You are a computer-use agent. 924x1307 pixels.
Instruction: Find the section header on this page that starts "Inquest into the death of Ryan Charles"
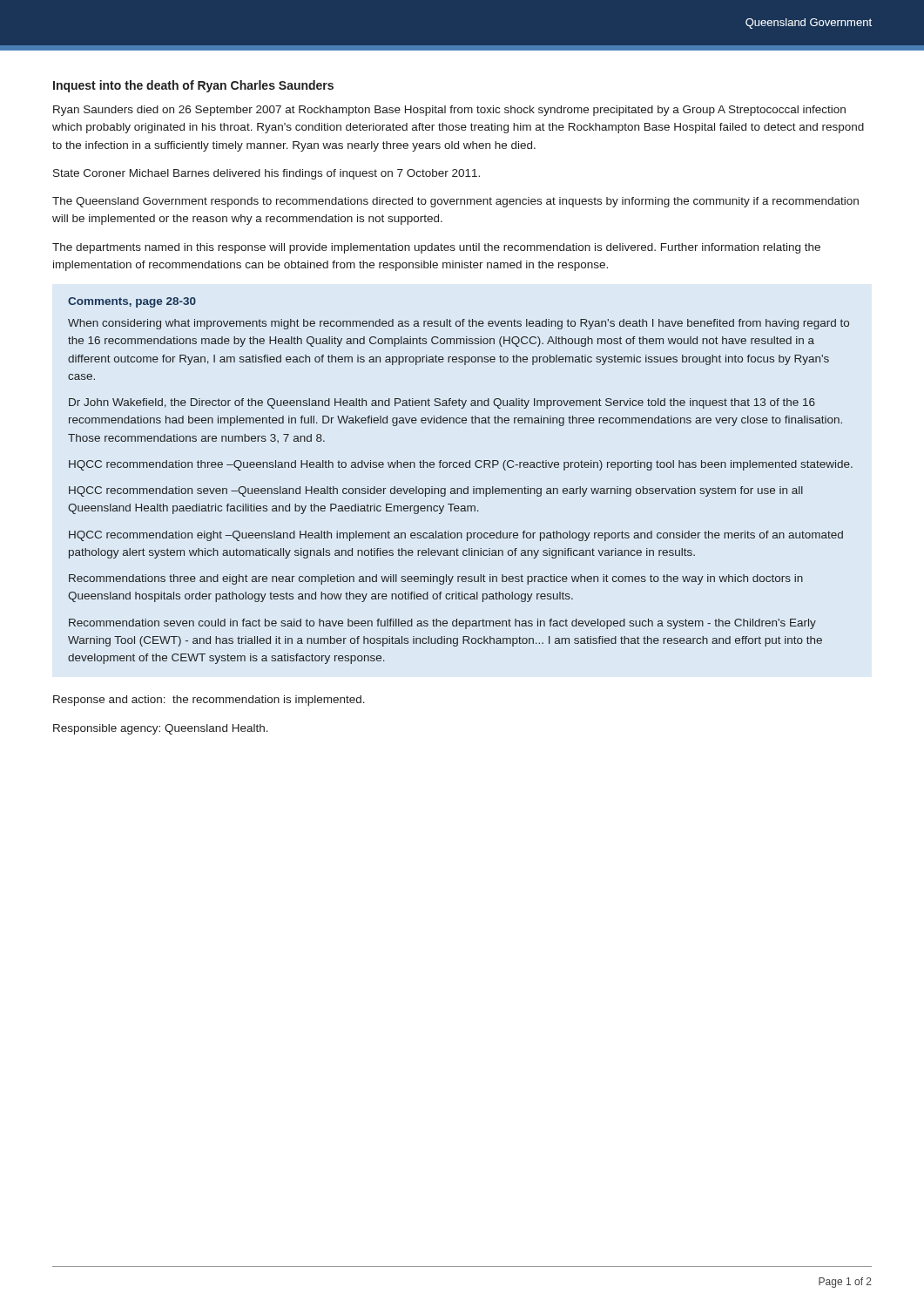point(193,85)
